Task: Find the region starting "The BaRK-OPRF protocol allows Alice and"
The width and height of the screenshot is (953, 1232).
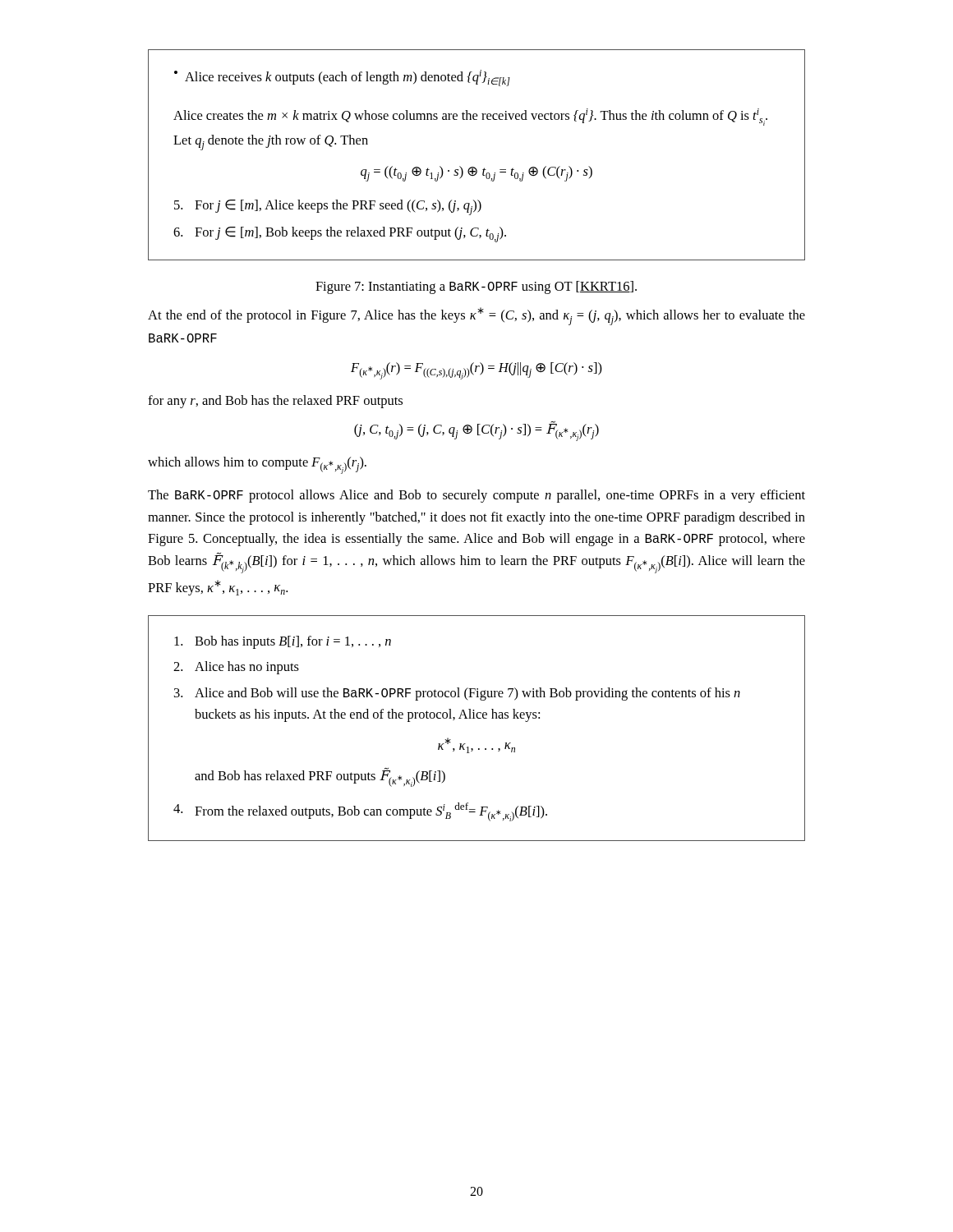Action: [x=476, y=542]
